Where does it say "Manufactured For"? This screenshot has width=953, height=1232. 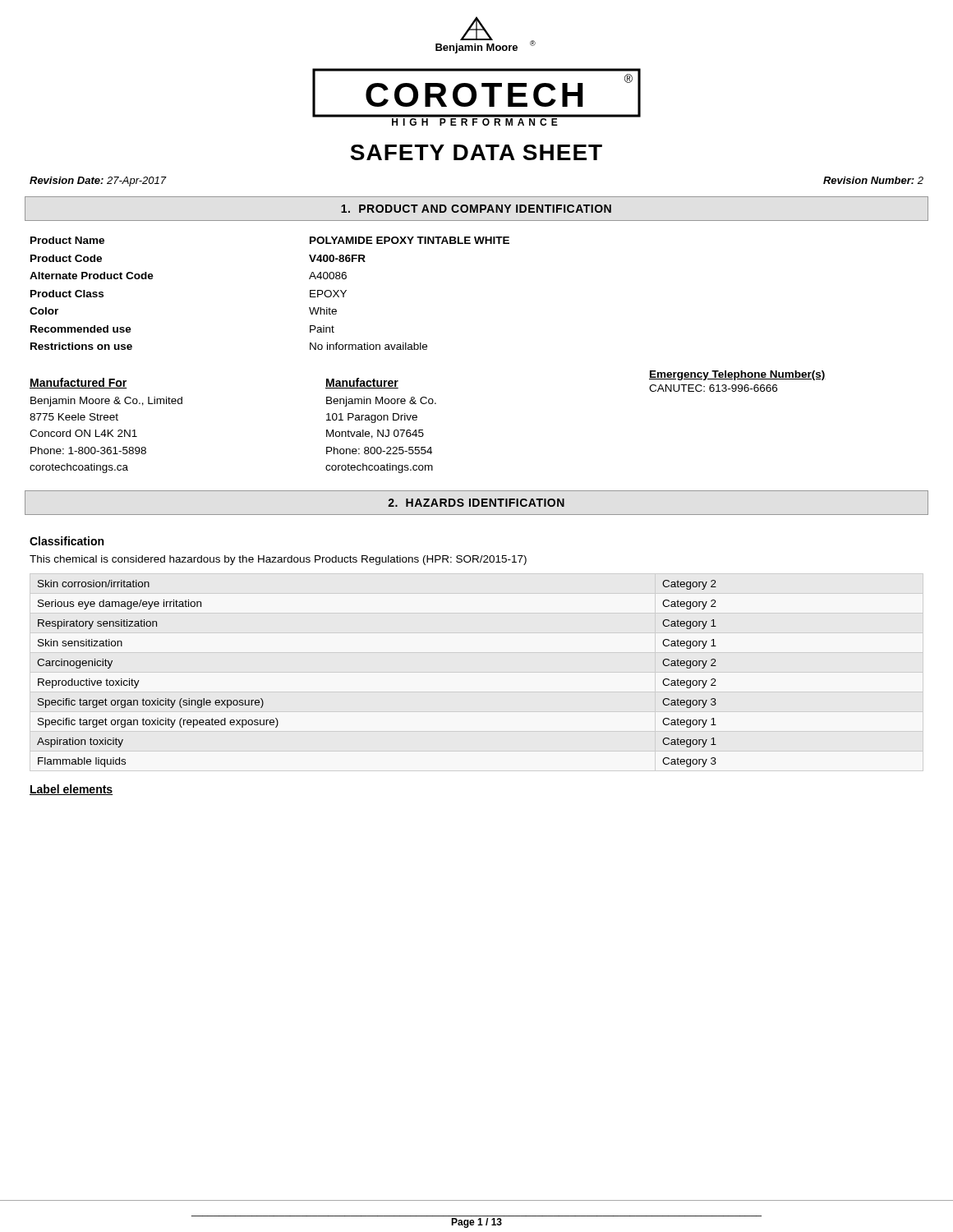(x=78, y=383)
